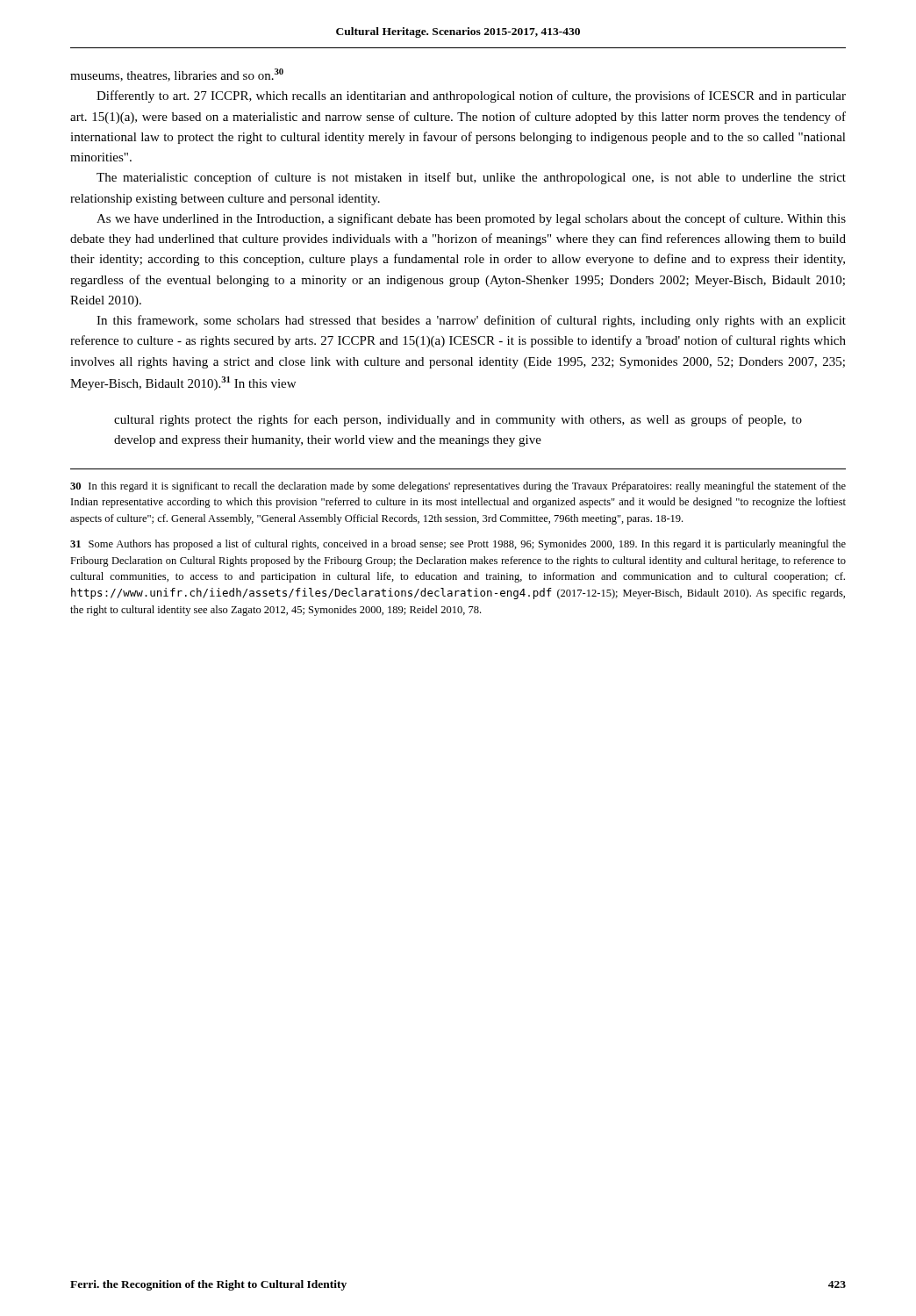Find the text block with the text "In this framework, some scholars had stressed"
This screenshot has width=916, height=1316.
(458, 352)
